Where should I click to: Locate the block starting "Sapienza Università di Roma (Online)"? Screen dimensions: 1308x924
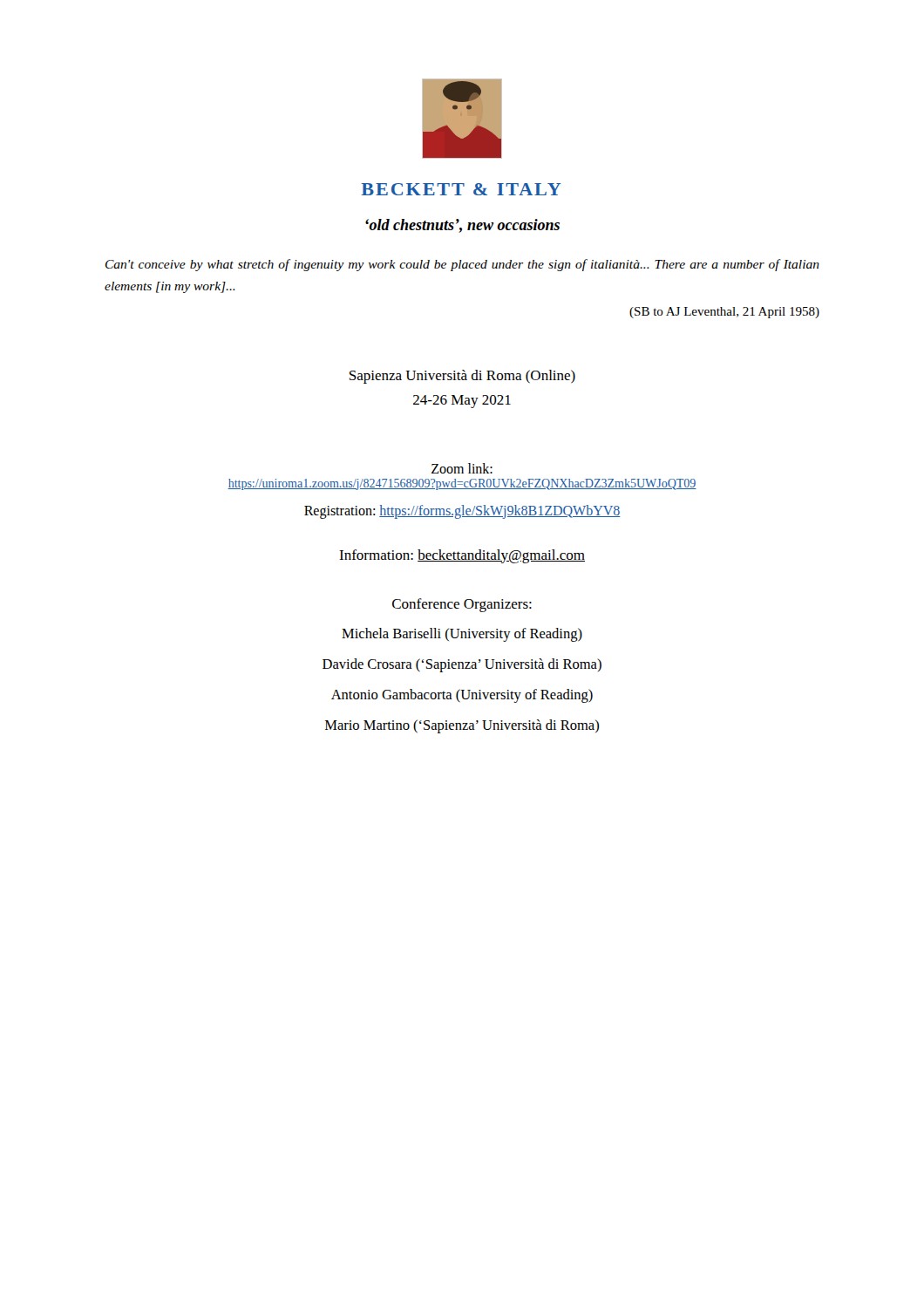click(462, 375)
